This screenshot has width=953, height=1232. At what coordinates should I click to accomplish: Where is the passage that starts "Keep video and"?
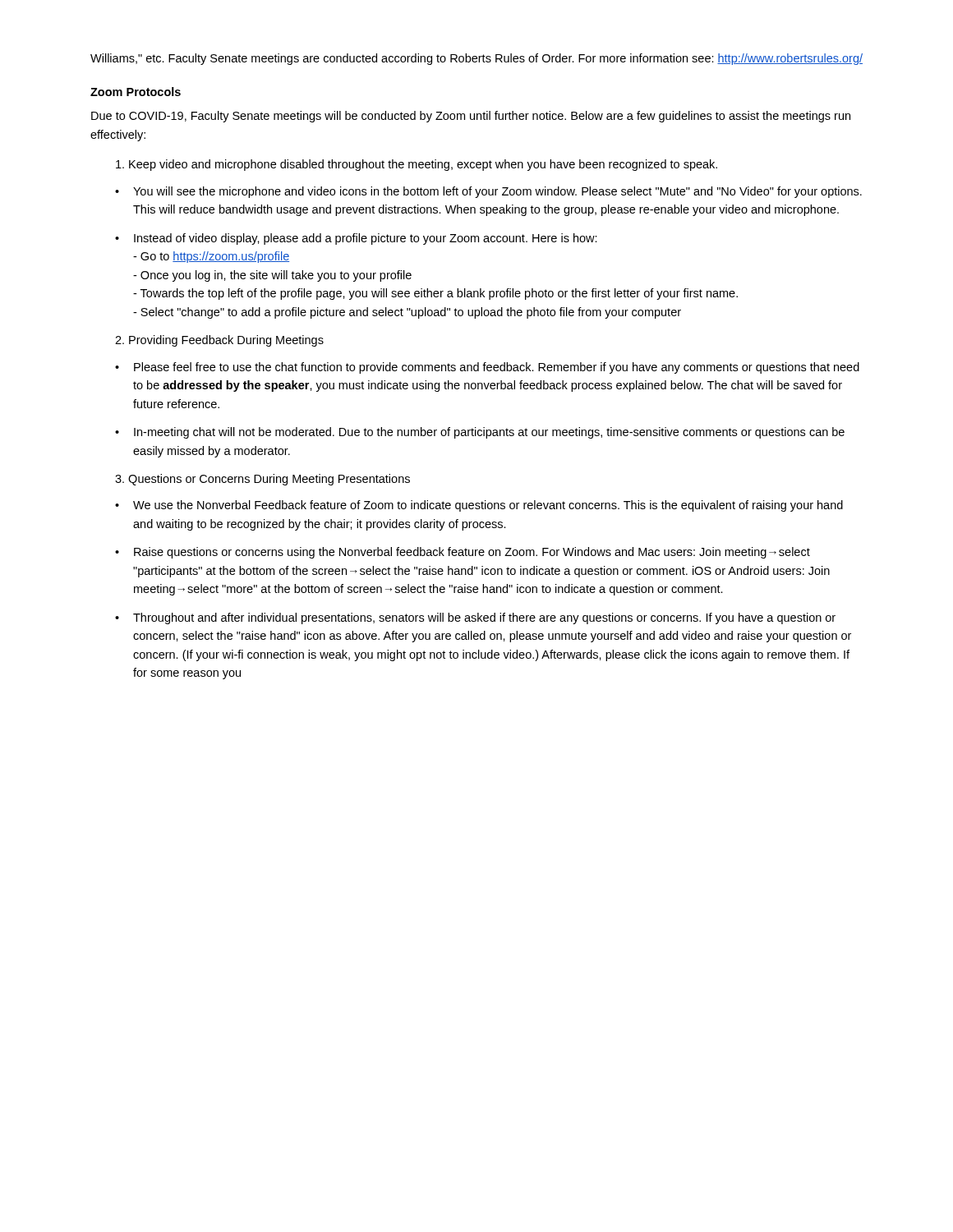[417, 165]
